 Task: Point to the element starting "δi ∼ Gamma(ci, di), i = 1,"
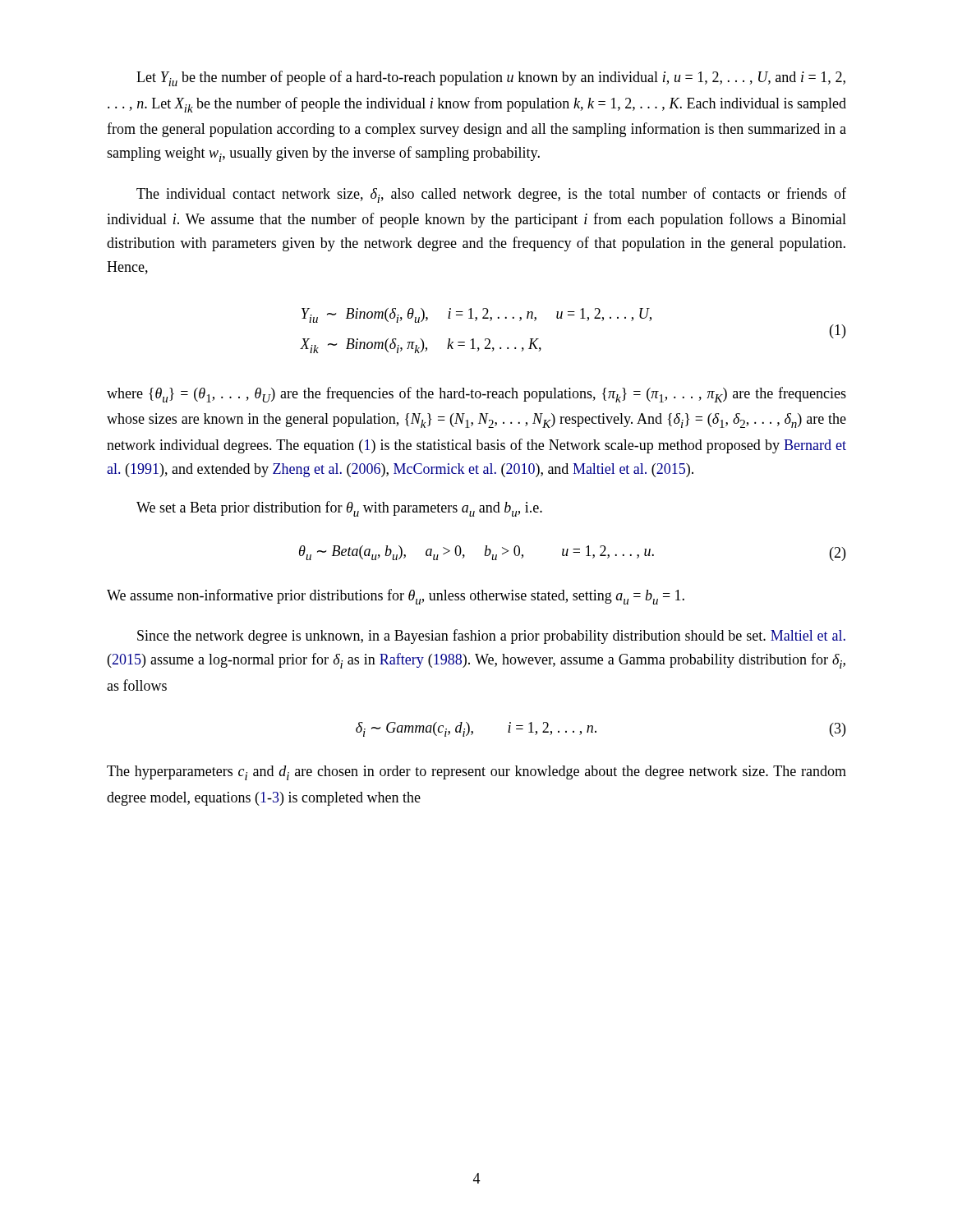pos(601,729)
